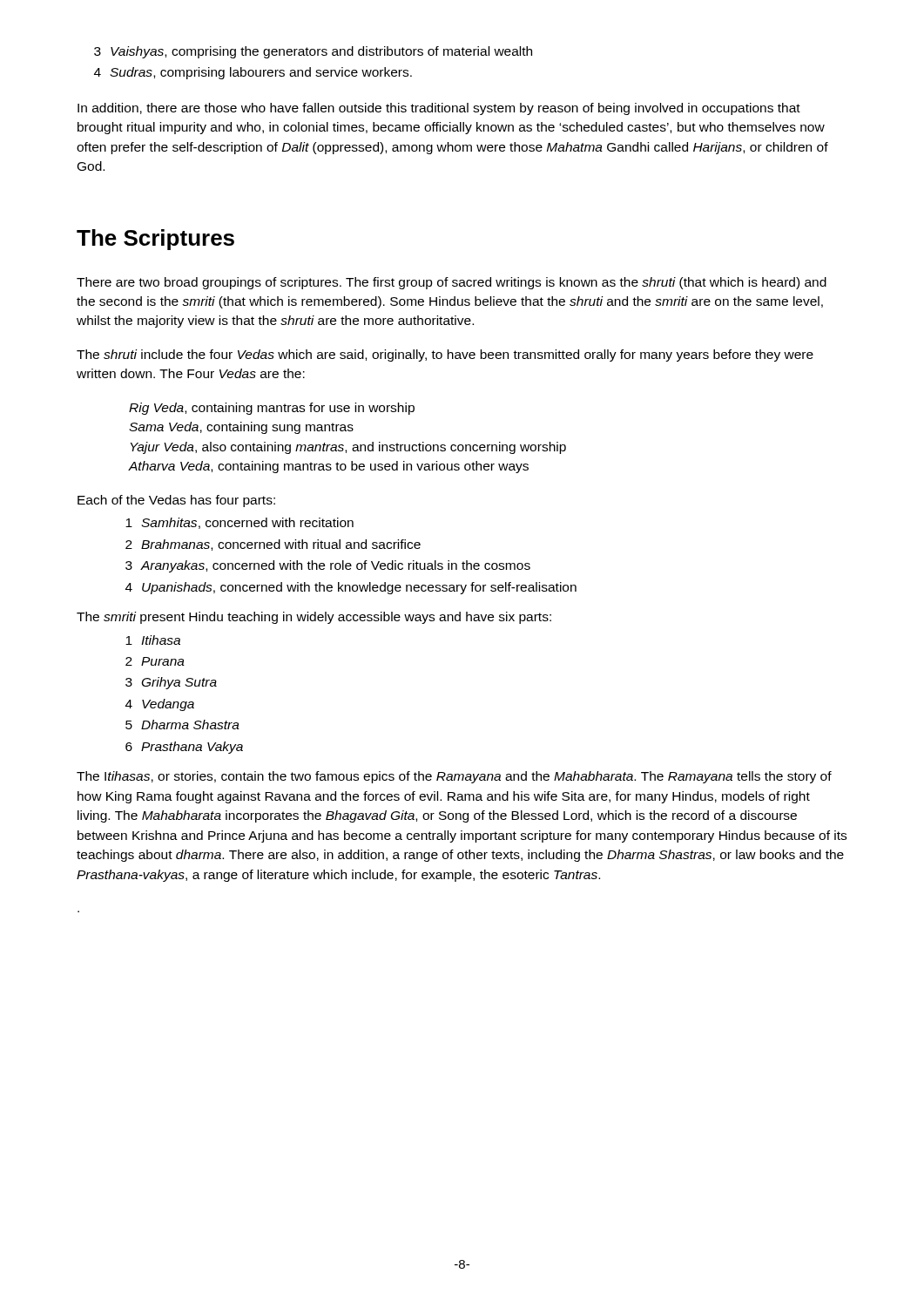Navigate to the text starting "3 Grihya Sutra"
Viewport: 924px width, 1307px height.
171,683
